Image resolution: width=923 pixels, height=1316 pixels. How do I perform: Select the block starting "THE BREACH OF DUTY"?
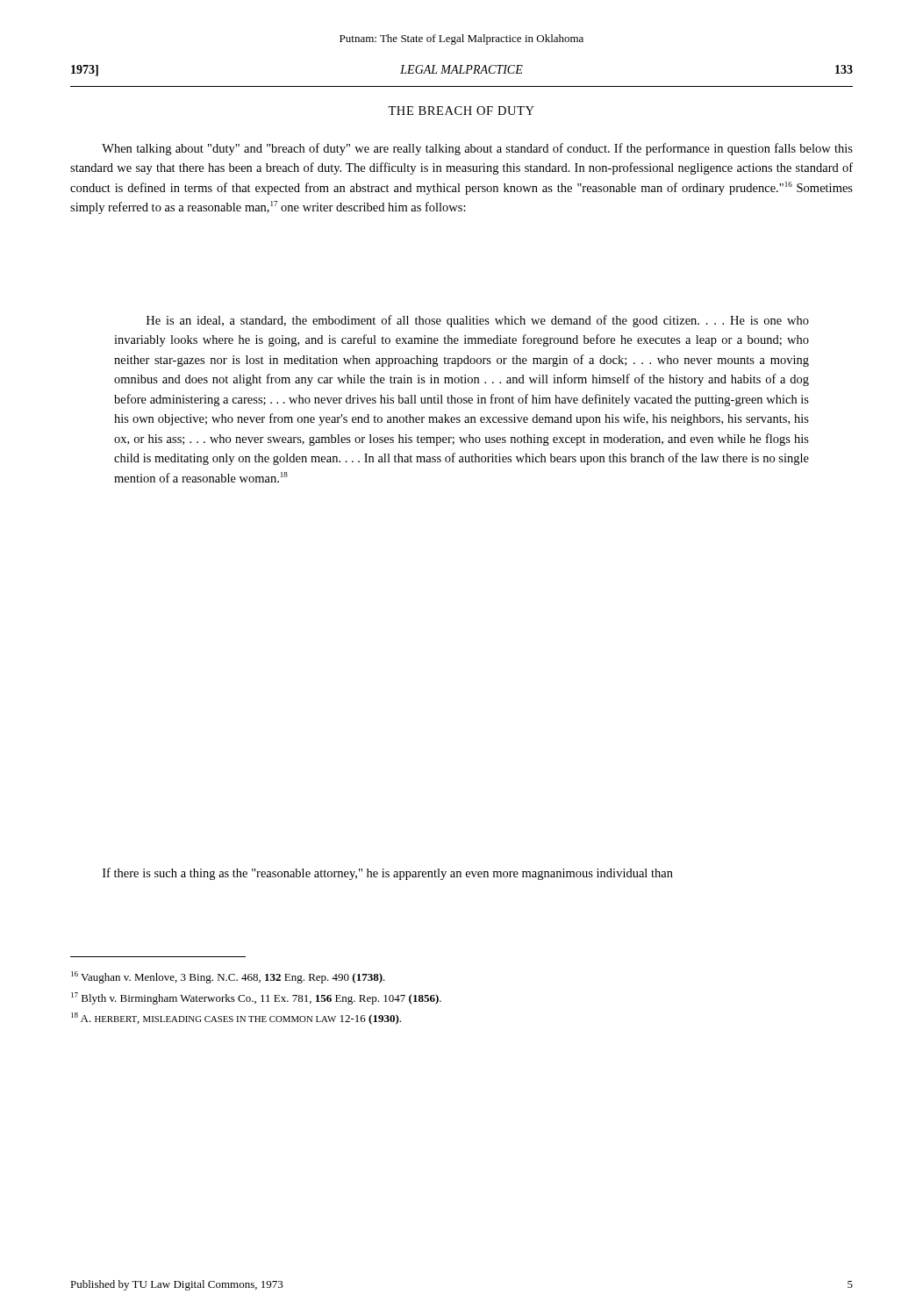pos(462,111)
